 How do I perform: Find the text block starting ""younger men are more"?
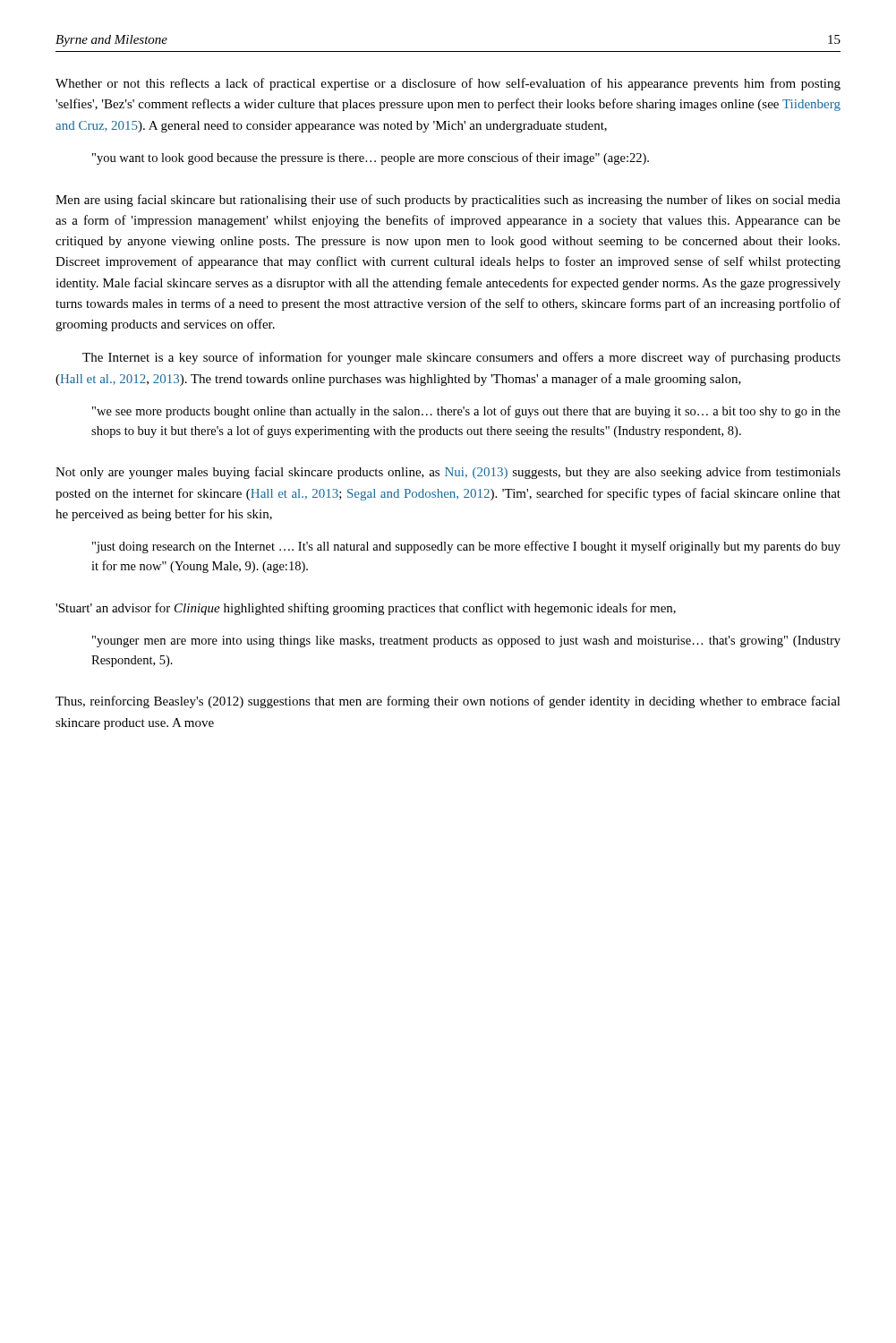coord(466,650)
